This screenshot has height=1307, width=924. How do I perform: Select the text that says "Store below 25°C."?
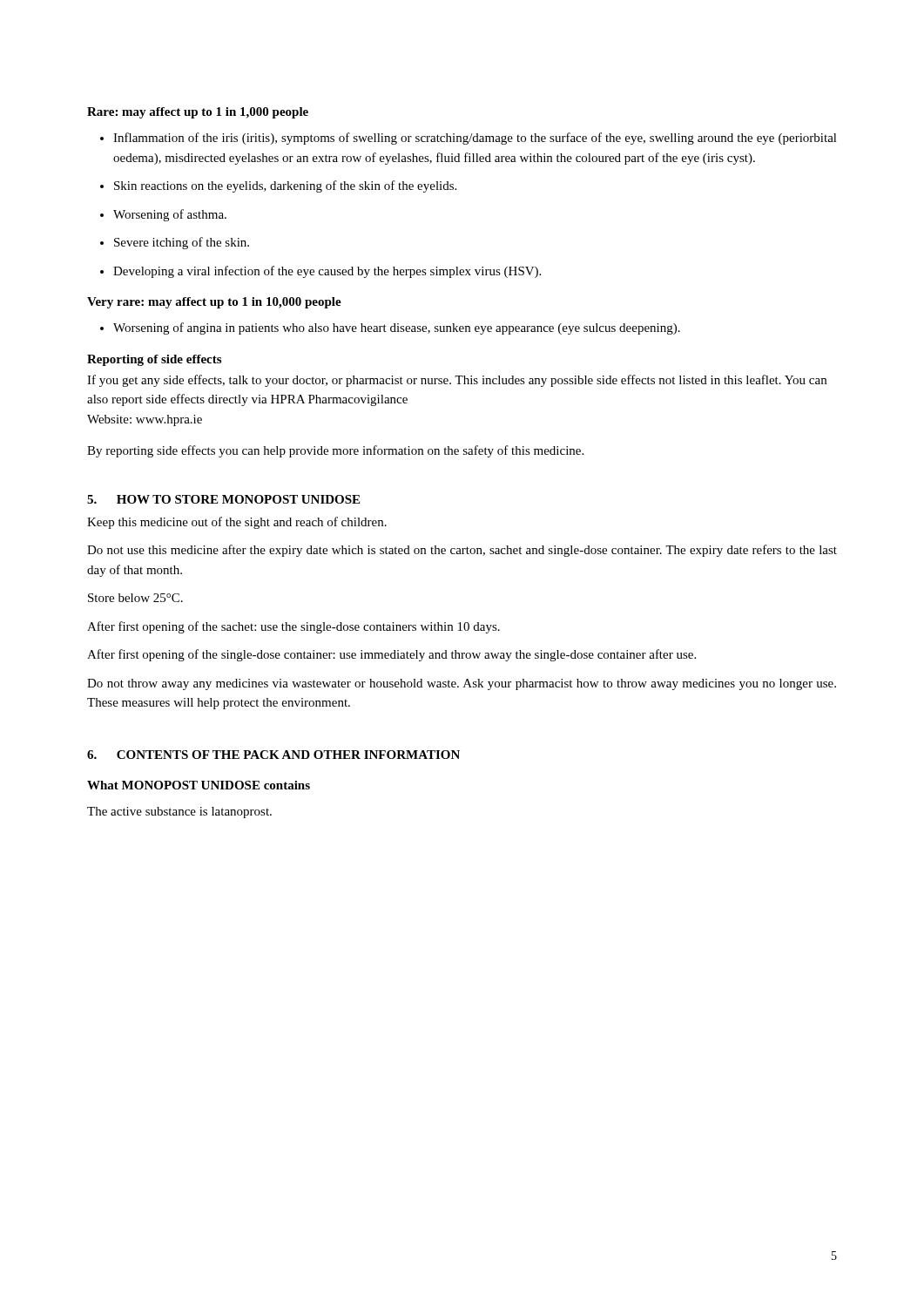[x=135, y=598]
